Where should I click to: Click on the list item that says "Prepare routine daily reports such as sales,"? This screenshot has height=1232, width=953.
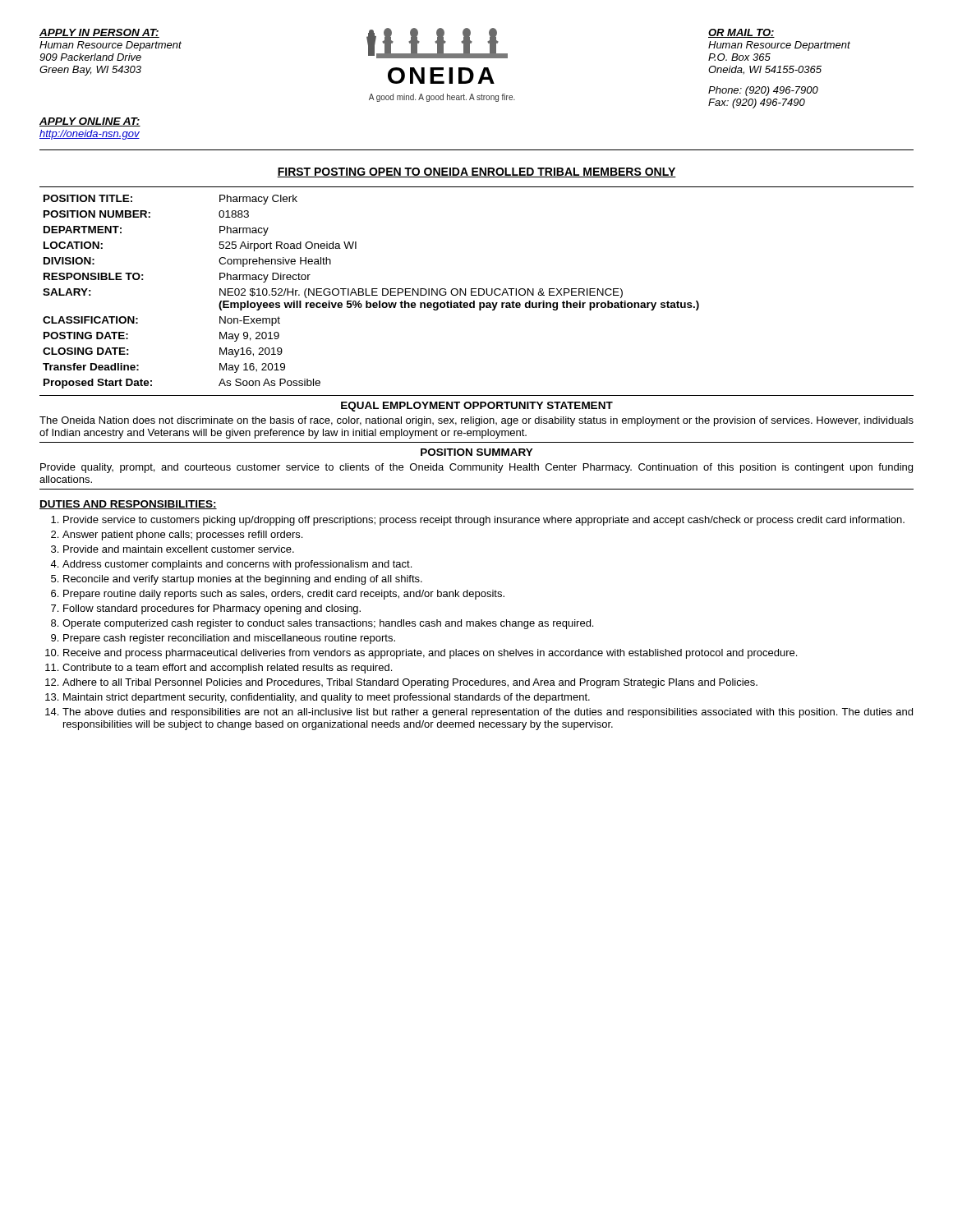click(x=284, y=593)
